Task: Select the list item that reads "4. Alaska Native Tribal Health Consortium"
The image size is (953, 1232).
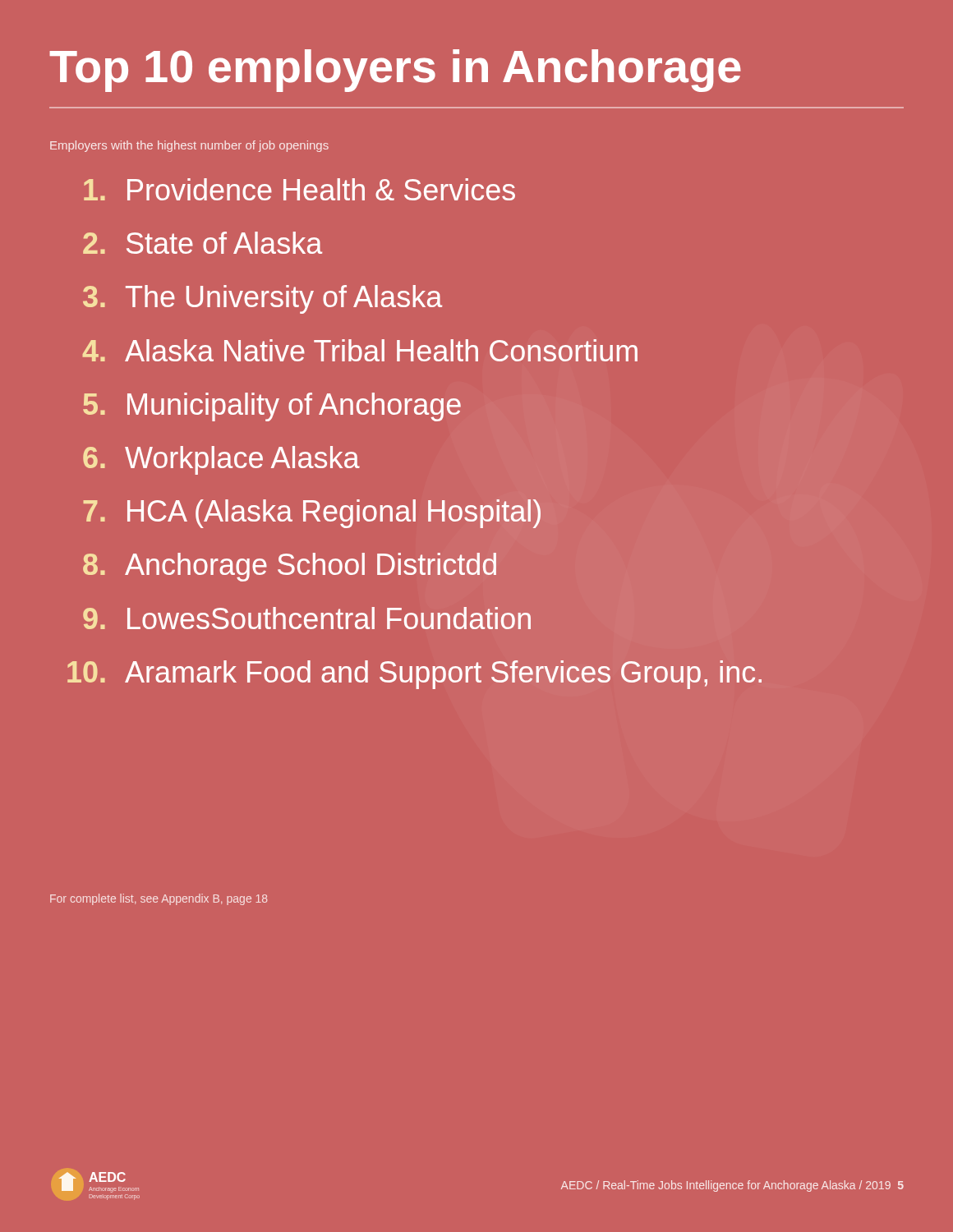Action: point(344,351)
